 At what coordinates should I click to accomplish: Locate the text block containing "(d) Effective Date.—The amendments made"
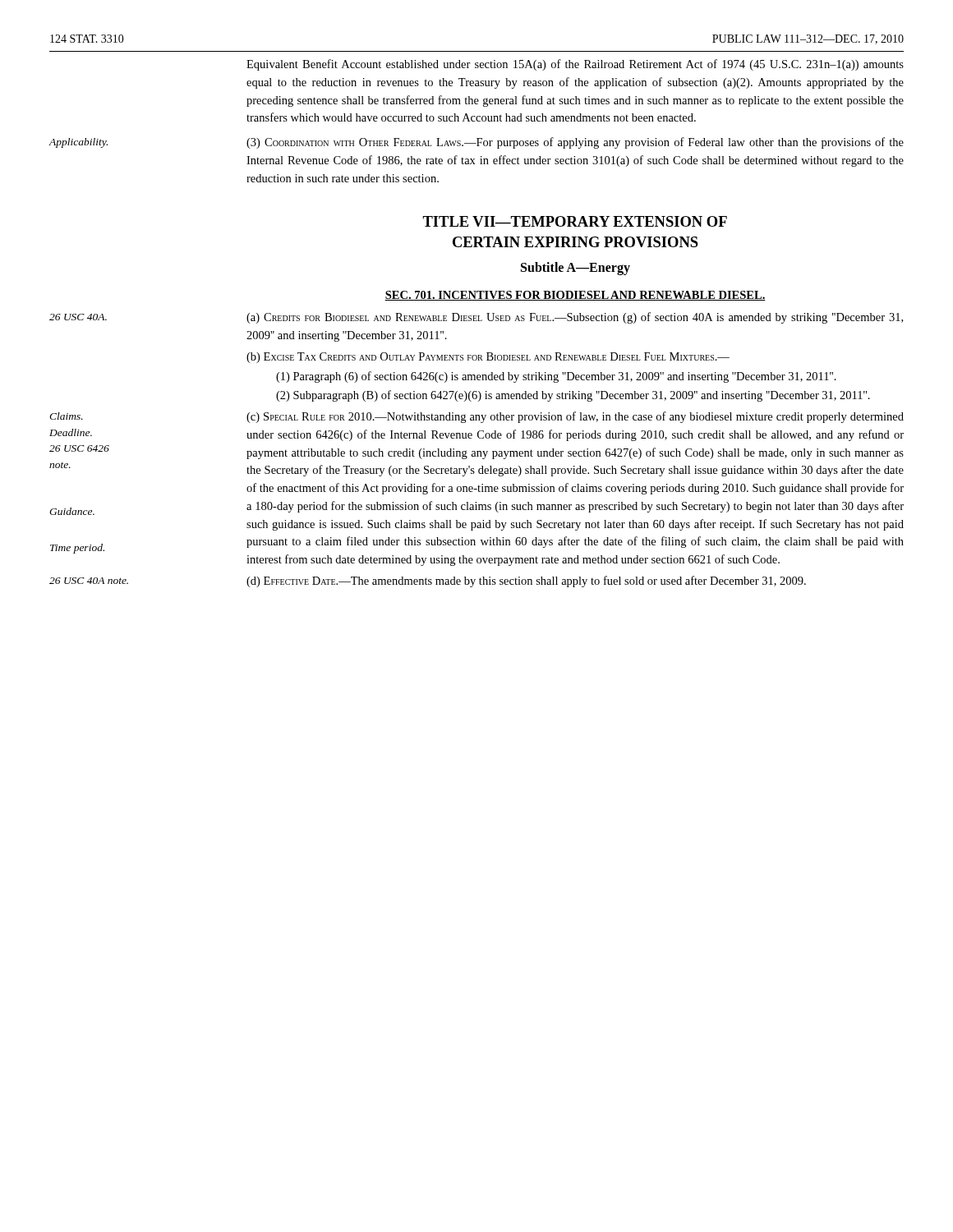pos(575,581)
